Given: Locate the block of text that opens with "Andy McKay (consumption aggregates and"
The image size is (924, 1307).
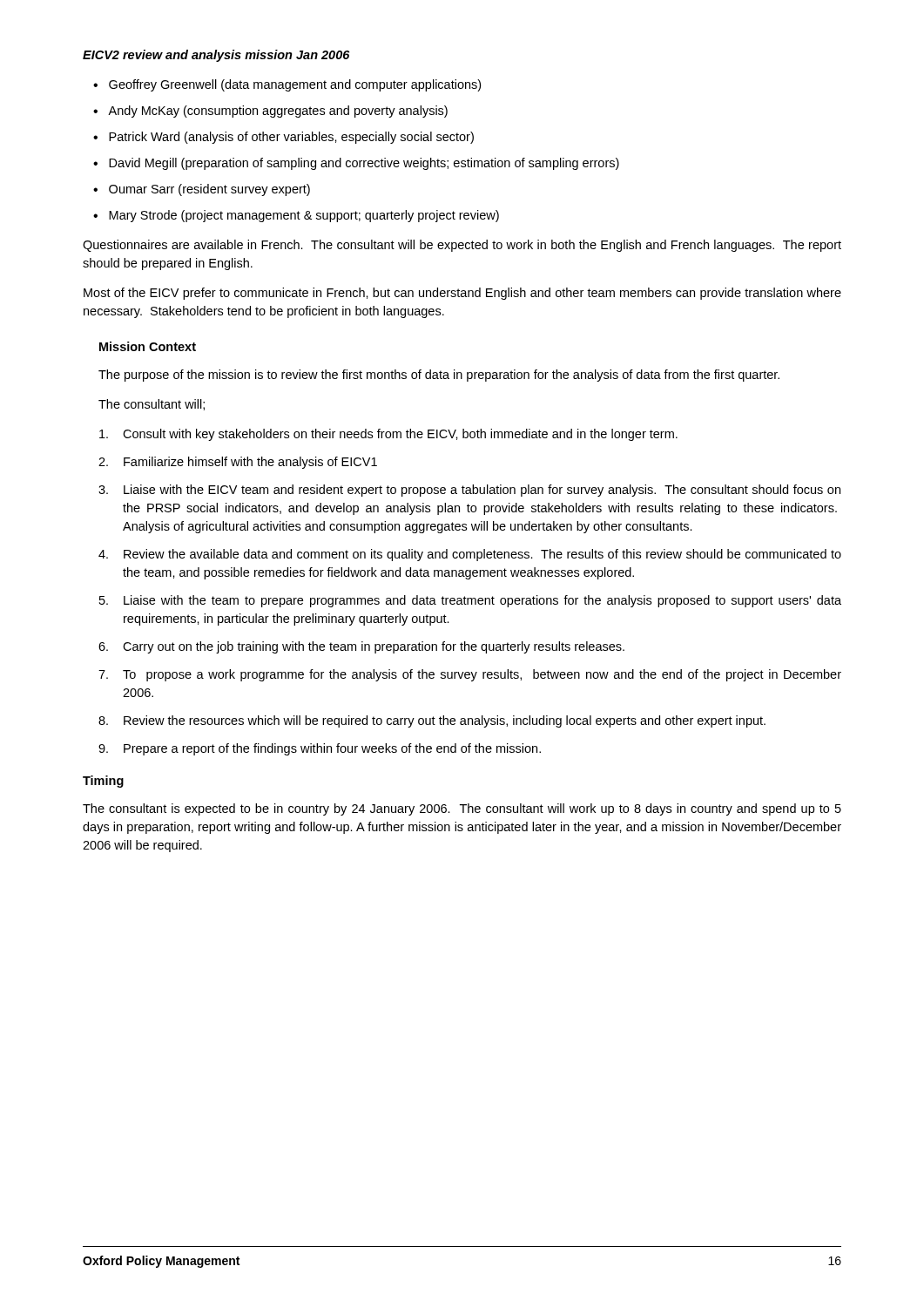Looking at the screenshot, I should pyautogui.click(x=278, y=111).
